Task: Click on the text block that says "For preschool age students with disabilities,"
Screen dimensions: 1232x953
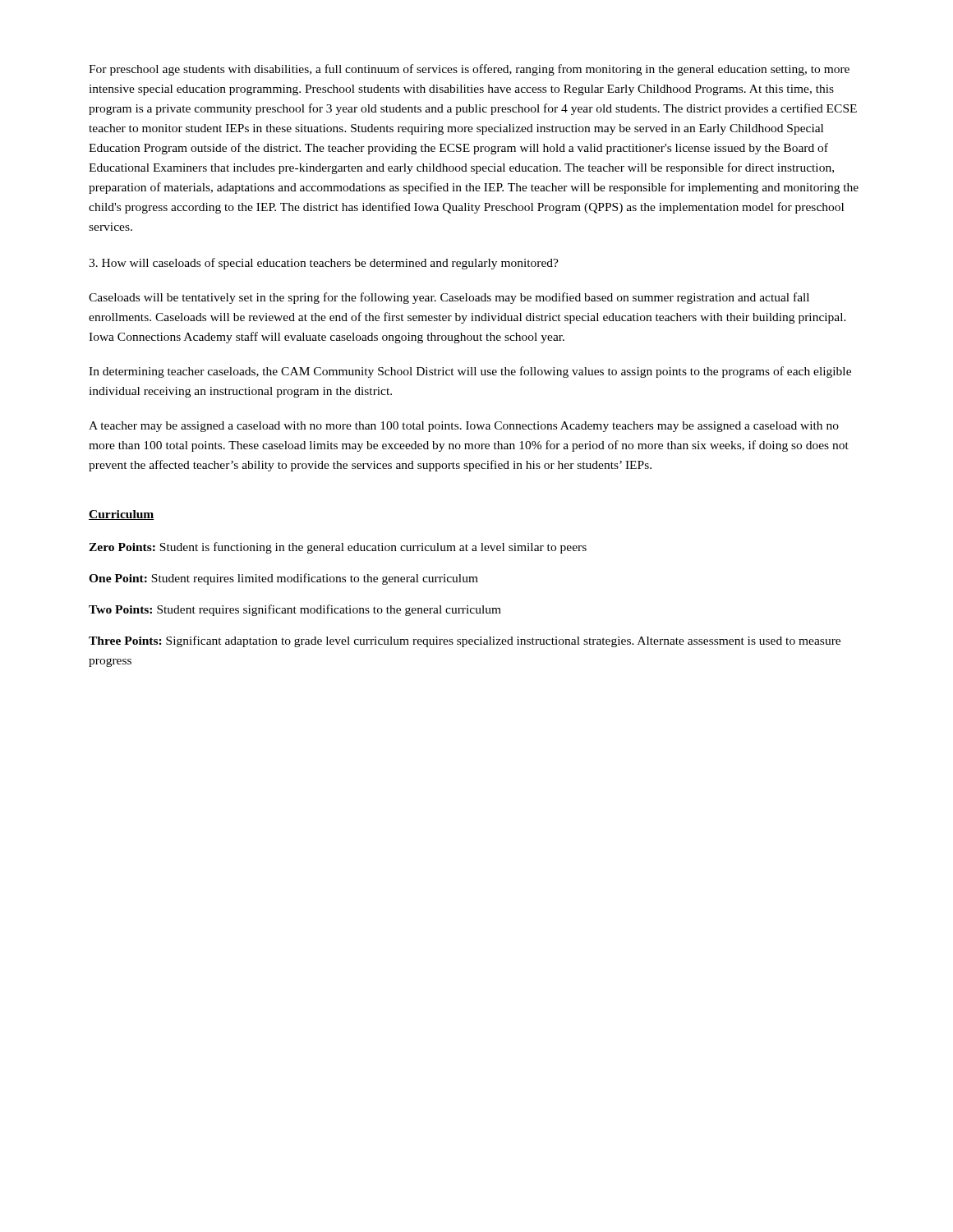Action: click(x=474, y=147)
